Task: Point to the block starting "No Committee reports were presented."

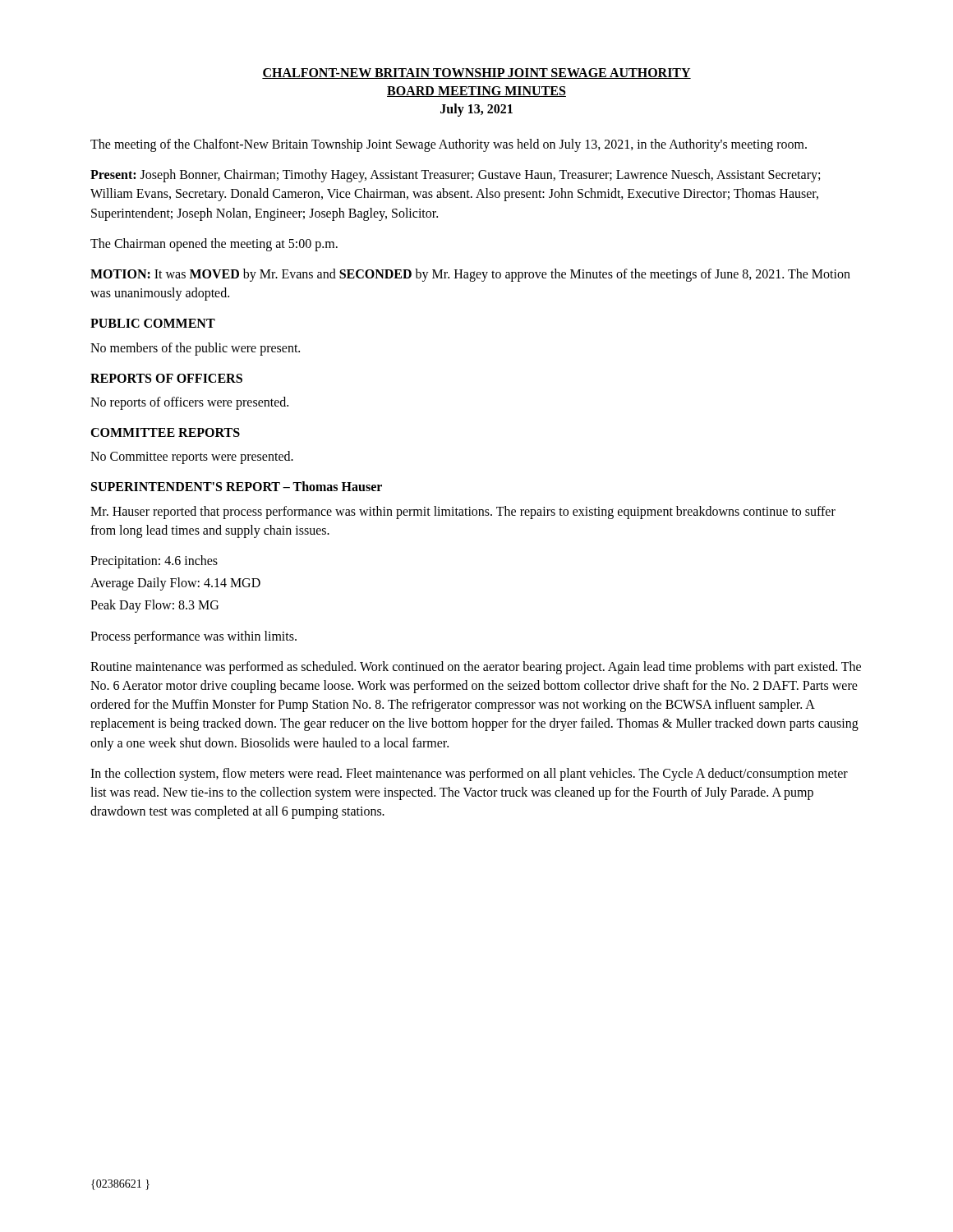Action: click(192, 457)
